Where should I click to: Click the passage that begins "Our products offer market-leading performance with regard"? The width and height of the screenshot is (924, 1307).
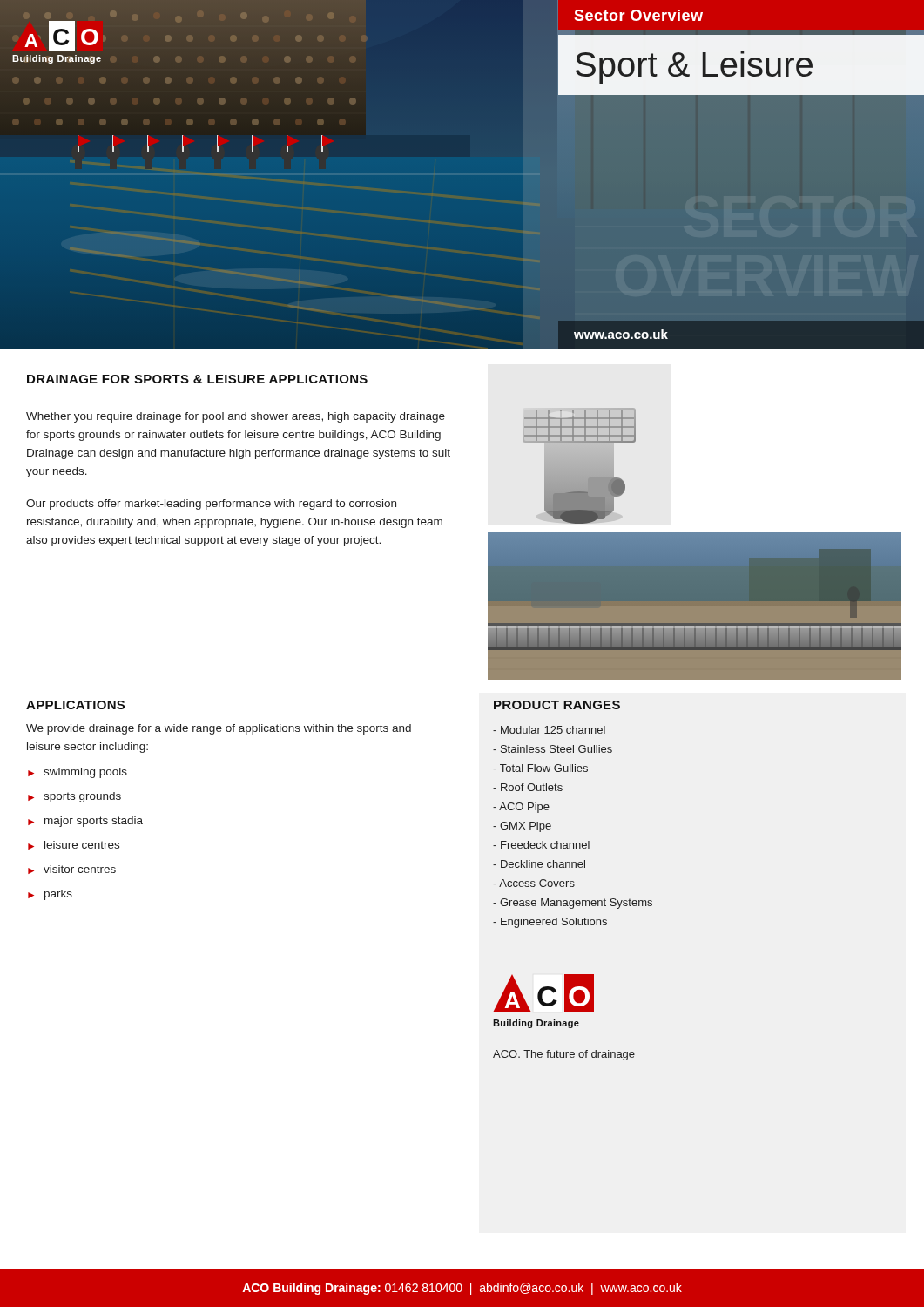point(235,521)
